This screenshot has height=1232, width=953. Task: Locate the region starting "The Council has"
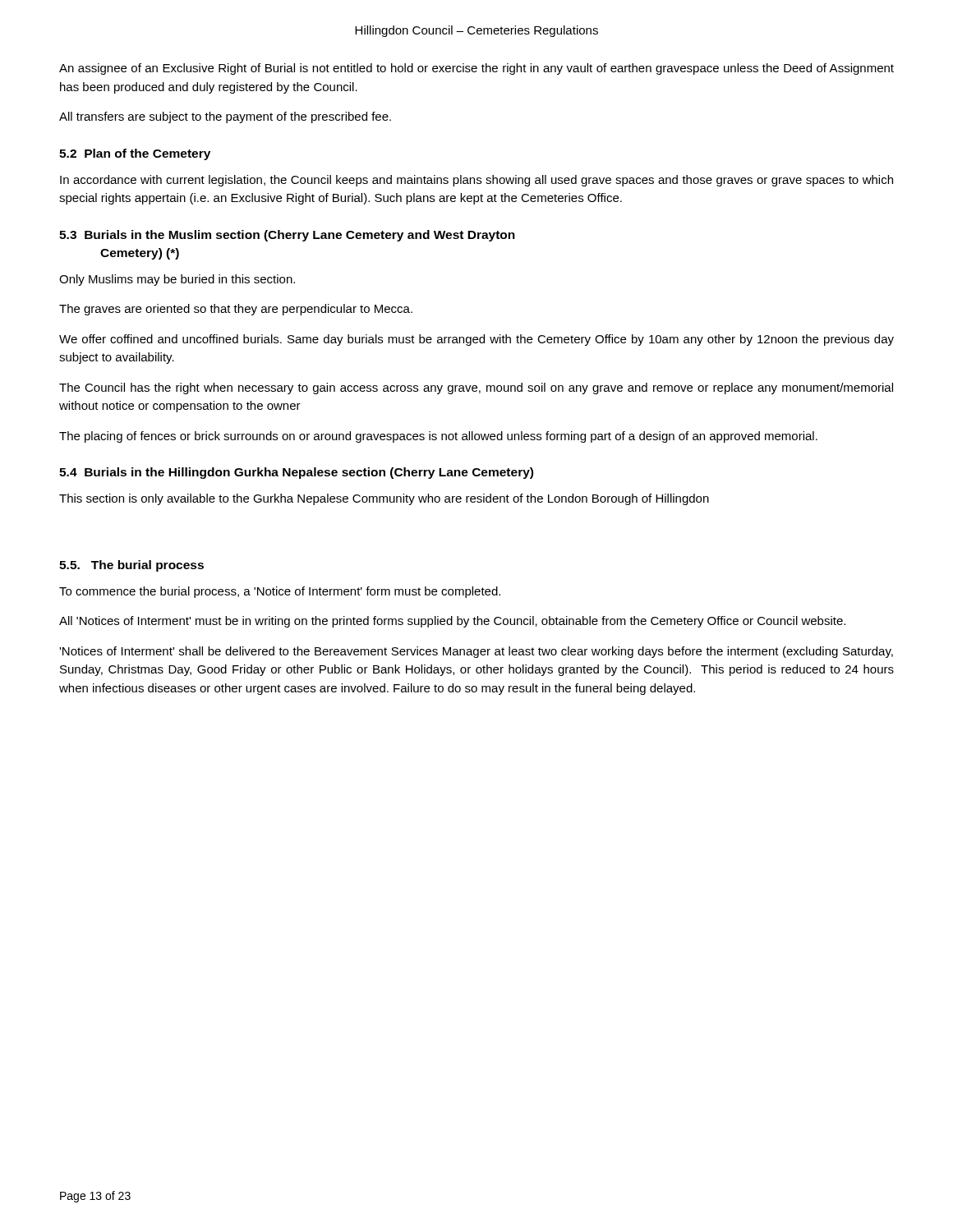point(476,396)
